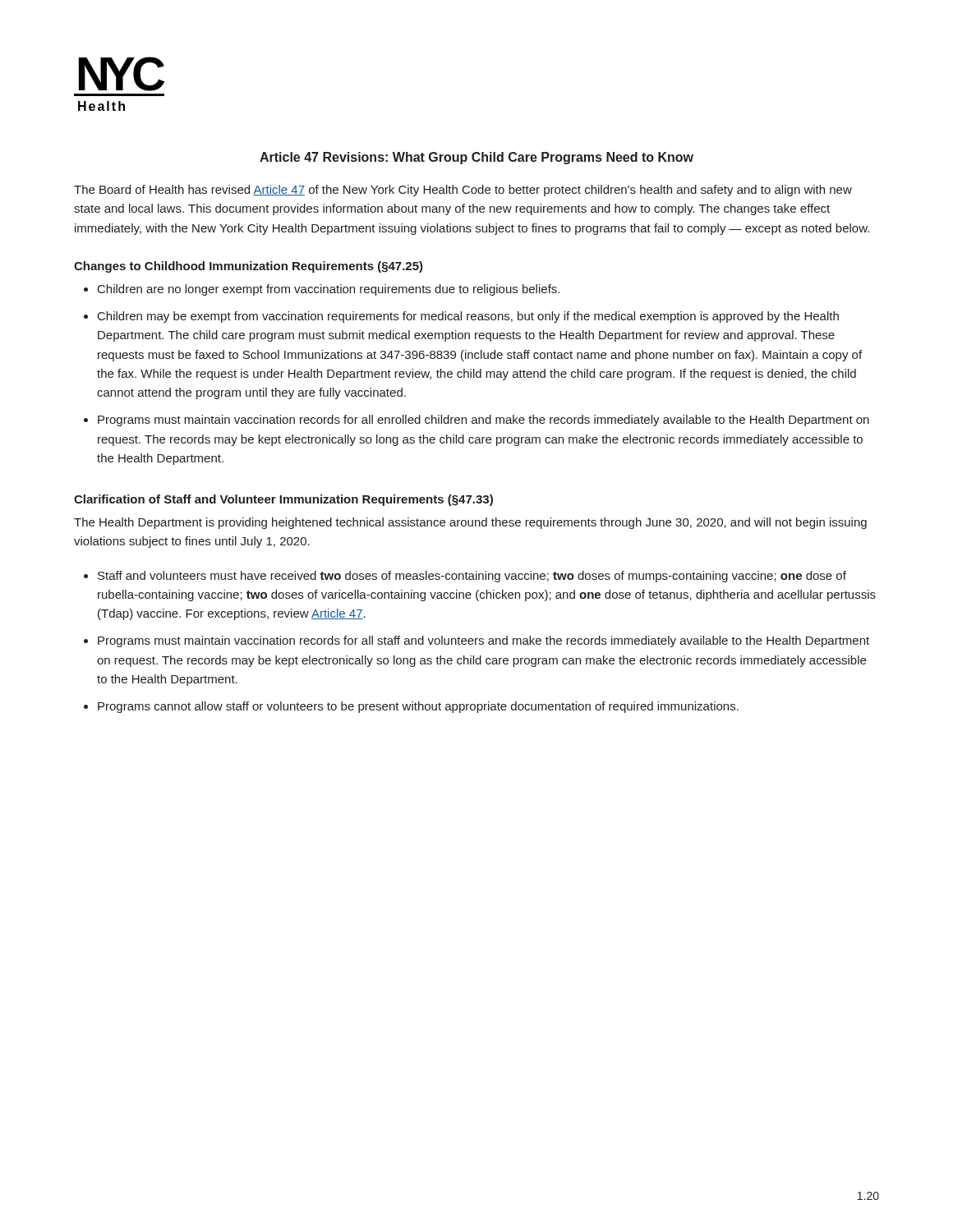Locate the text block that says "The Board of Health has revised Article 47"
This screenshot has width=953, height=1232.
tap(472, 208)
